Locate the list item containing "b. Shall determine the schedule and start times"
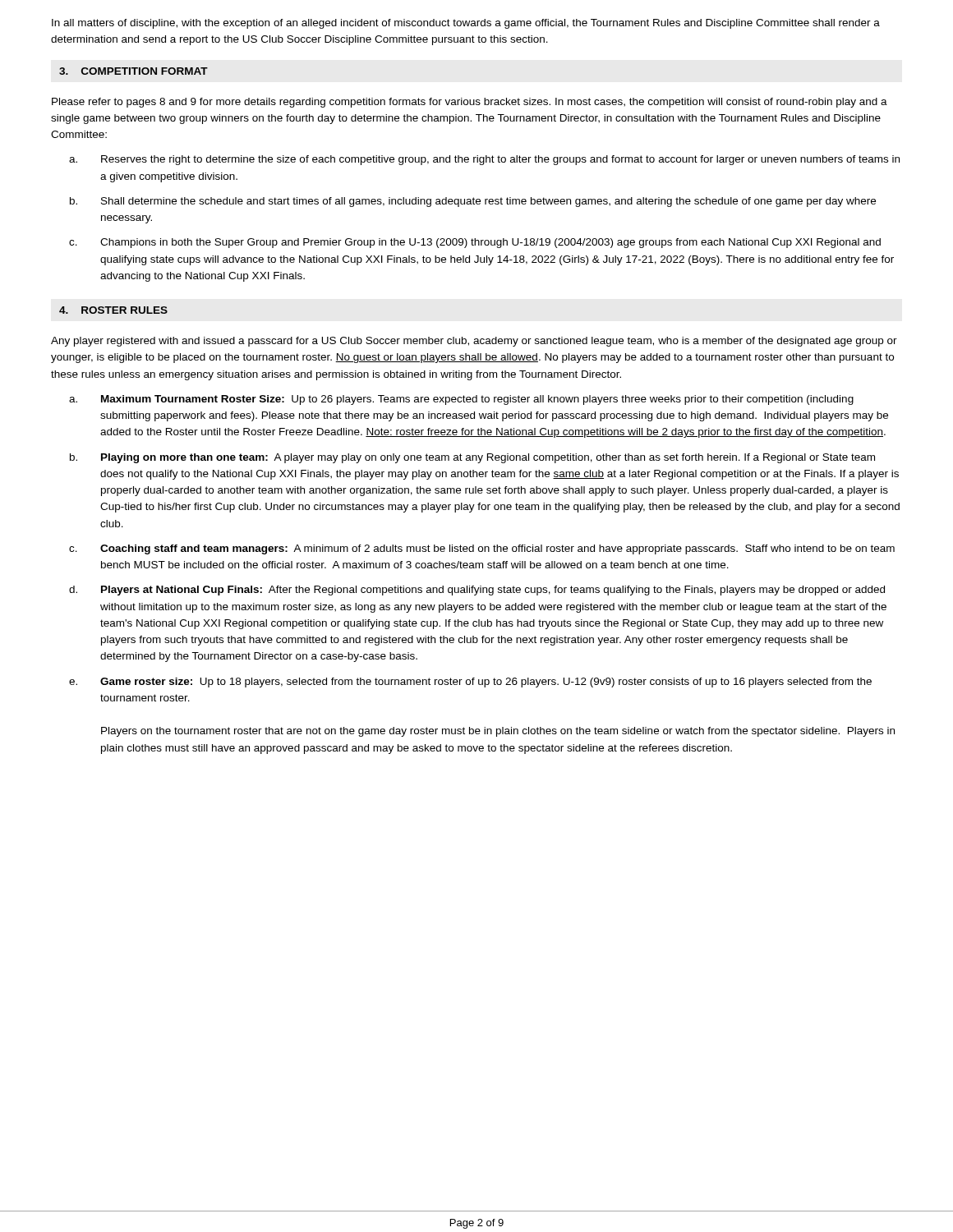This screenshot has height=1232, width=953. click(x=476, y=209)
